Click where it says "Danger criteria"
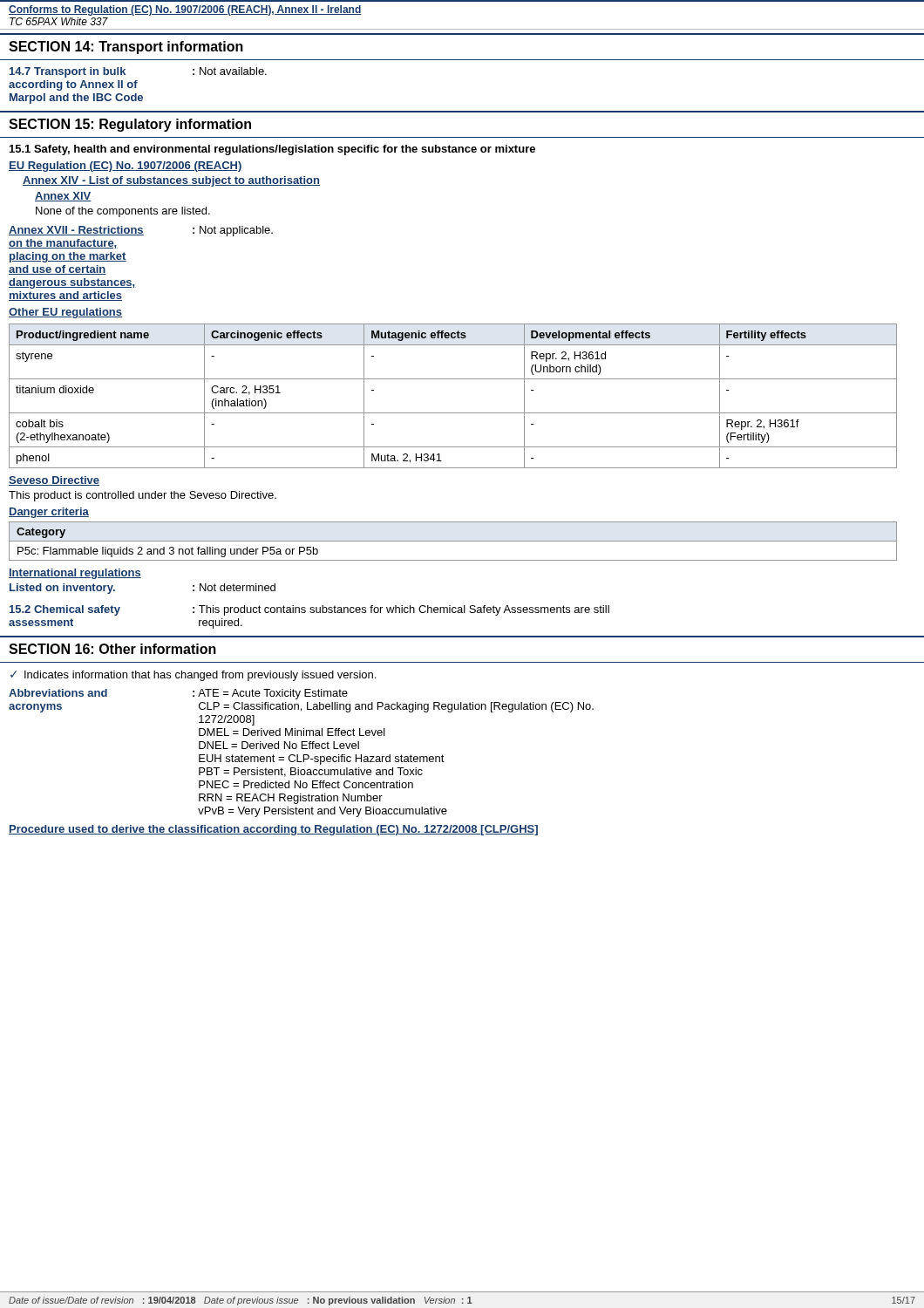Image resolution: width=924 pixels, height=1308 pixels. point(49,511)
